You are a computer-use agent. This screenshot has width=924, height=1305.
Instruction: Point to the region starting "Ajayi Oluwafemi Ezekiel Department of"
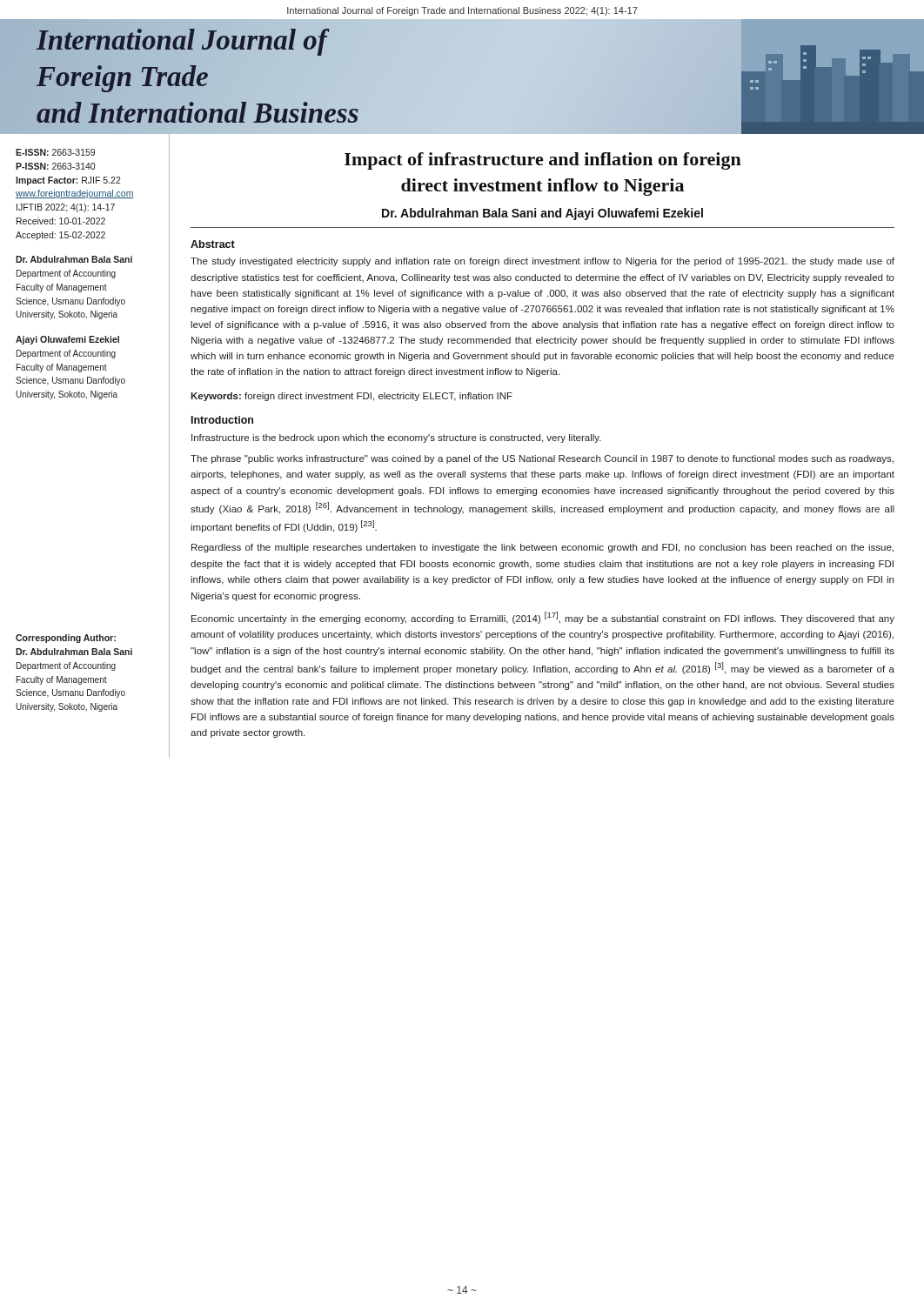[71, 367]
